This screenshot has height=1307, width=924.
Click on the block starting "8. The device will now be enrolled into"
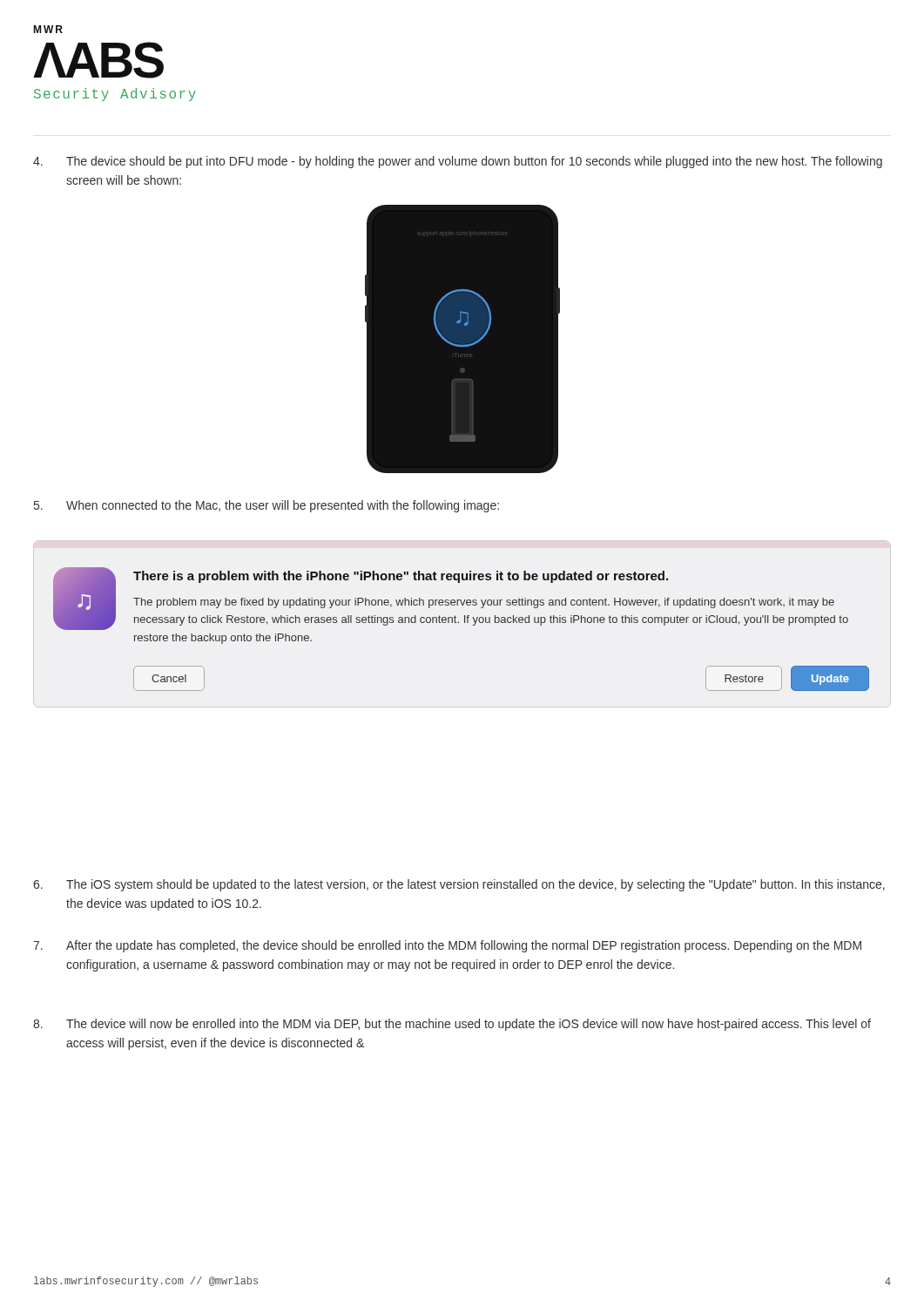pyautogui.click(x=462, y=1034)
